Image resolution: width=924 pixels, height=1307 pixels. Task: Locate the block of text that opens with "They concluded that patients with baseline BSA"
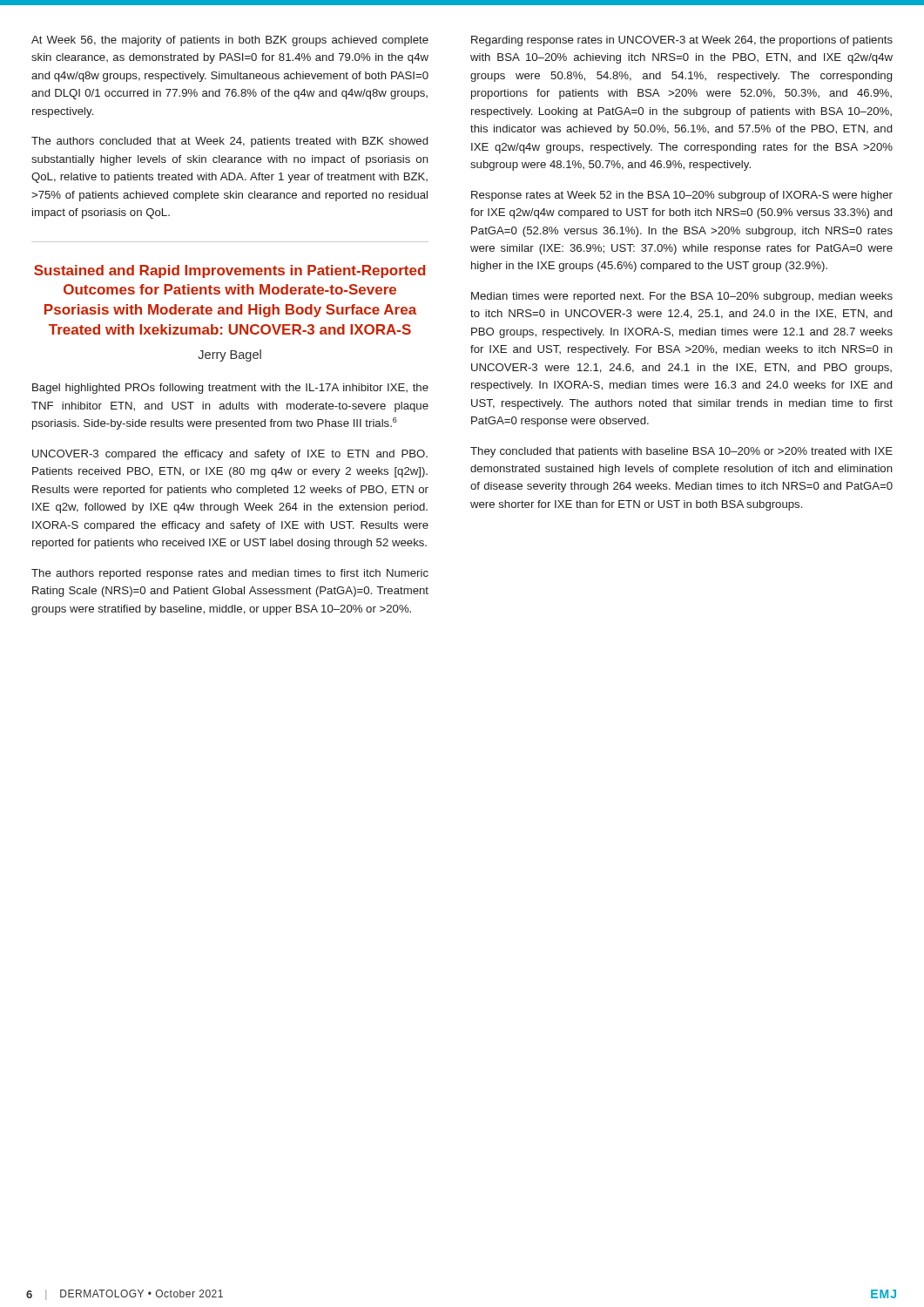coord(681,477)
